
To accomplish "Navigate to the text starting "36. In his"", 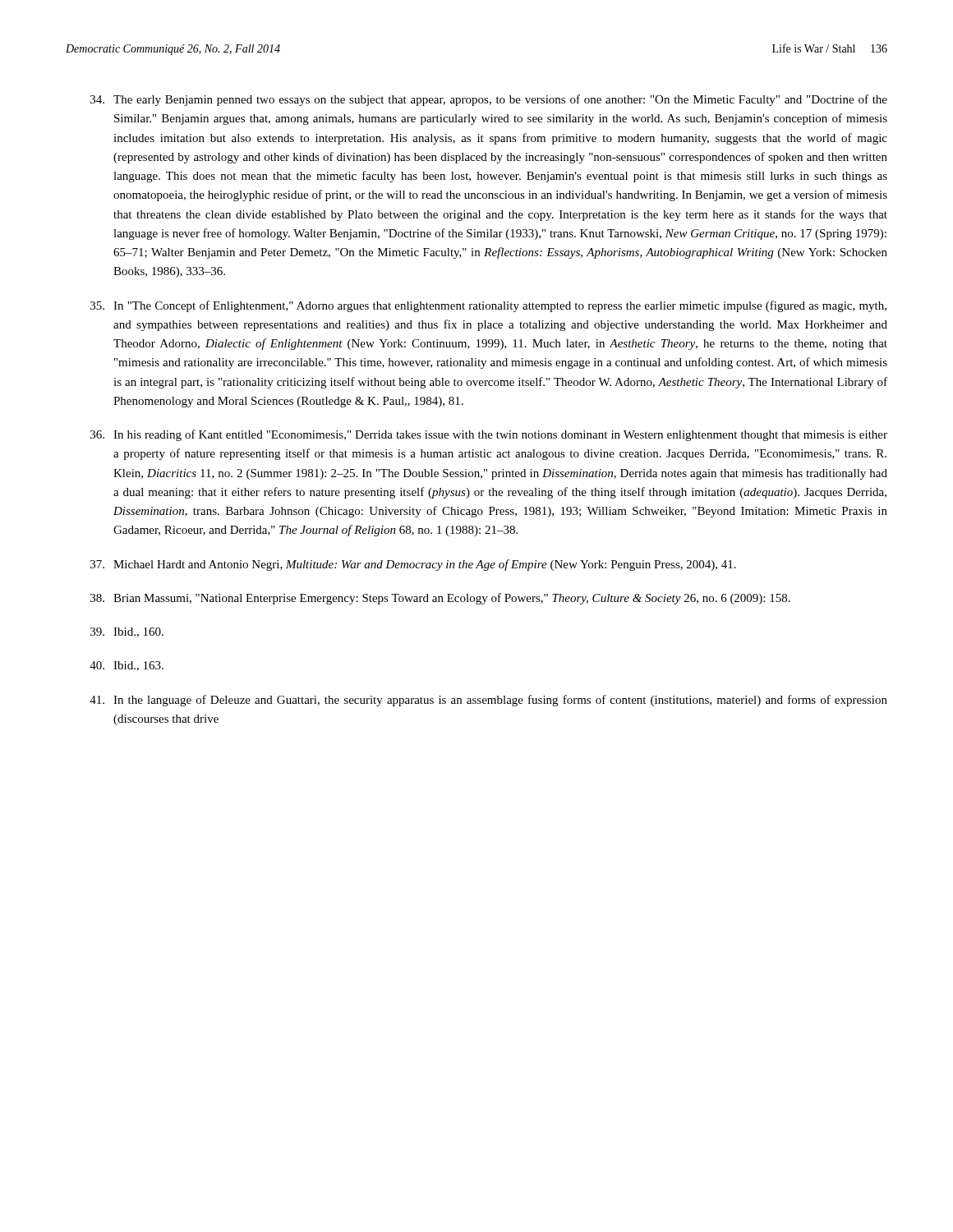I will (x=476, y=483).
